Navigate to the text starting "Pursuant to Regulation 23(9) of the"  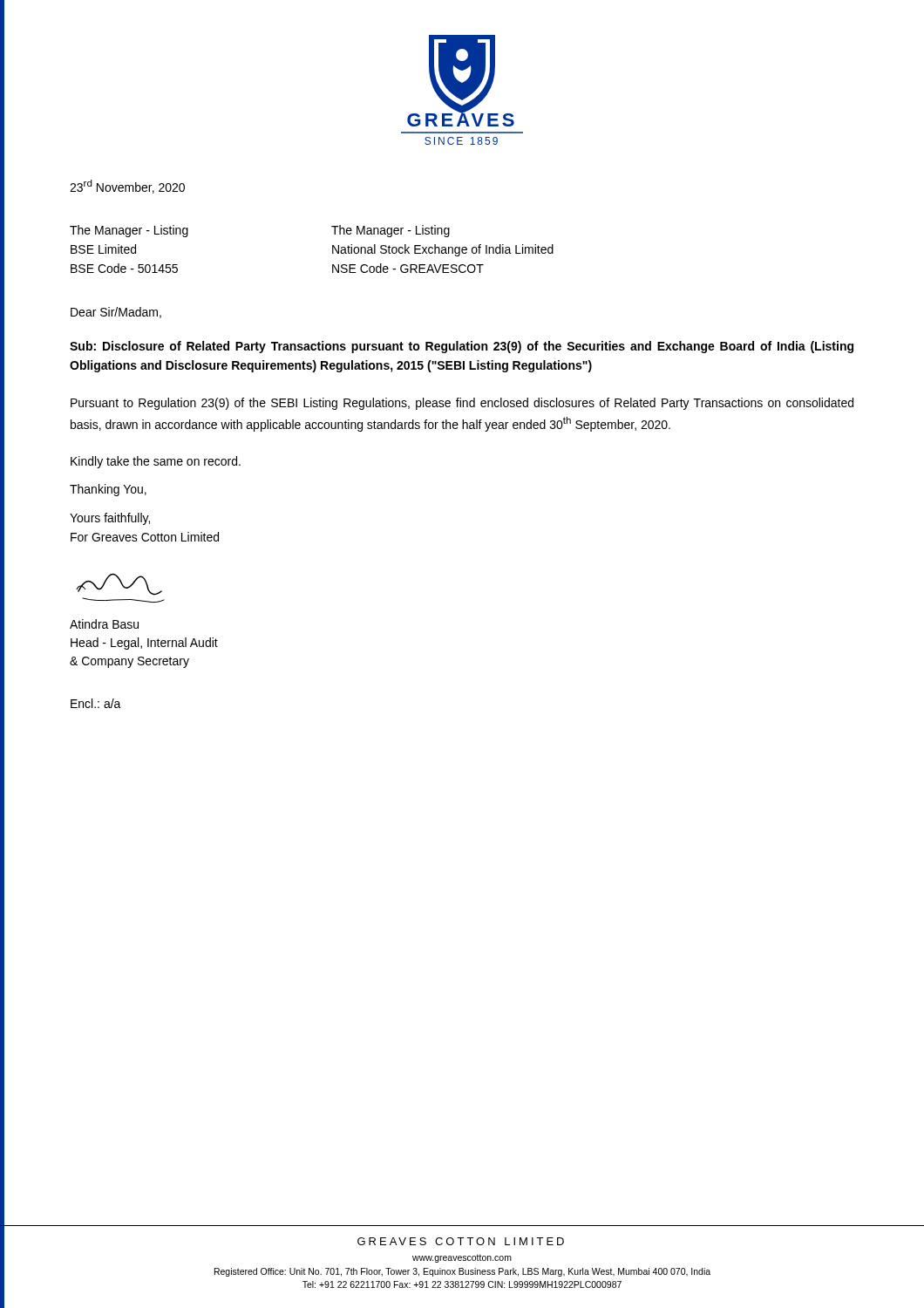[x=462, y=413]
